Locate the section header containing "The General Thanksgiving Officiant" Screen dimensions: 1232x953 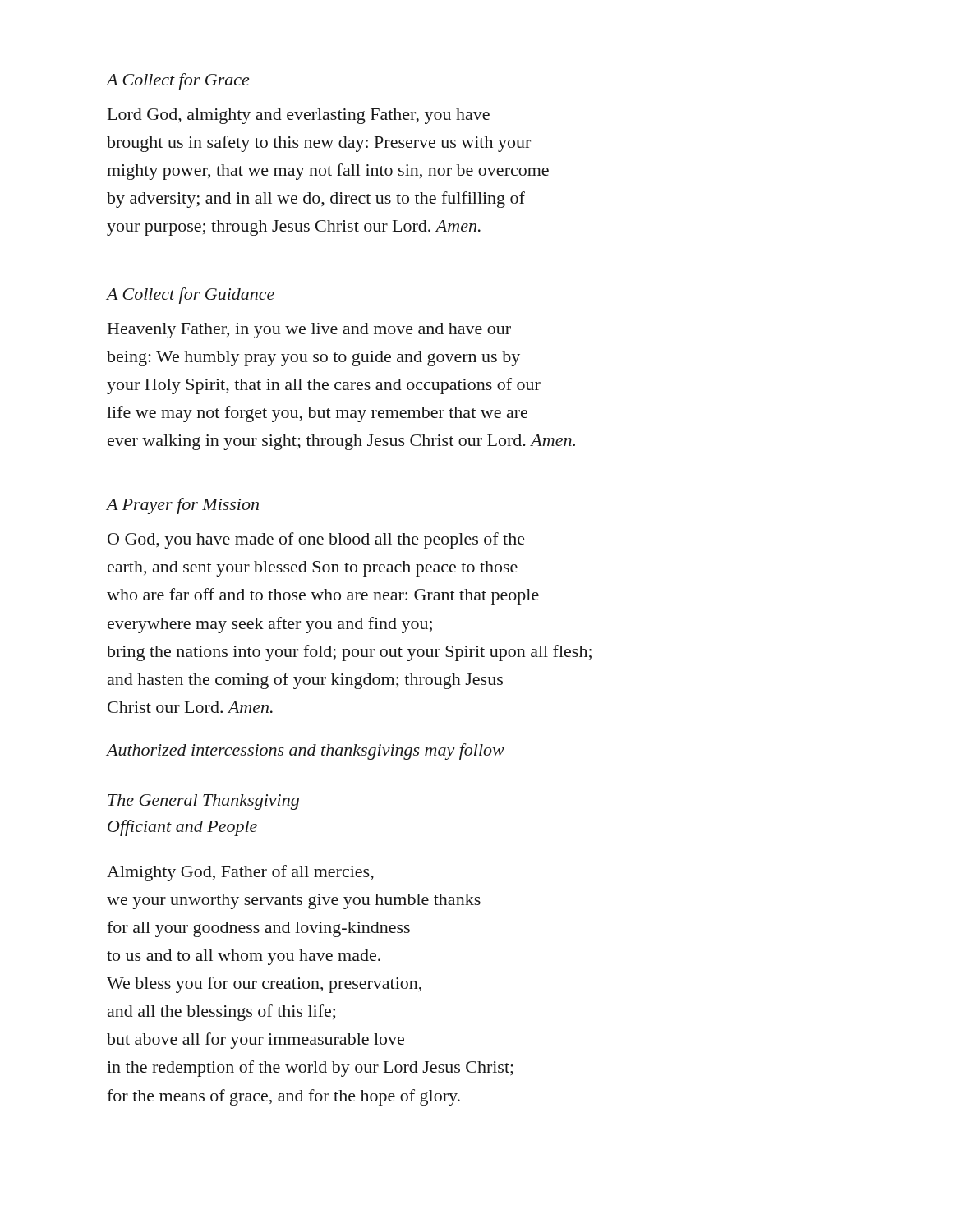pyautogui.click(x=203, y=802)
